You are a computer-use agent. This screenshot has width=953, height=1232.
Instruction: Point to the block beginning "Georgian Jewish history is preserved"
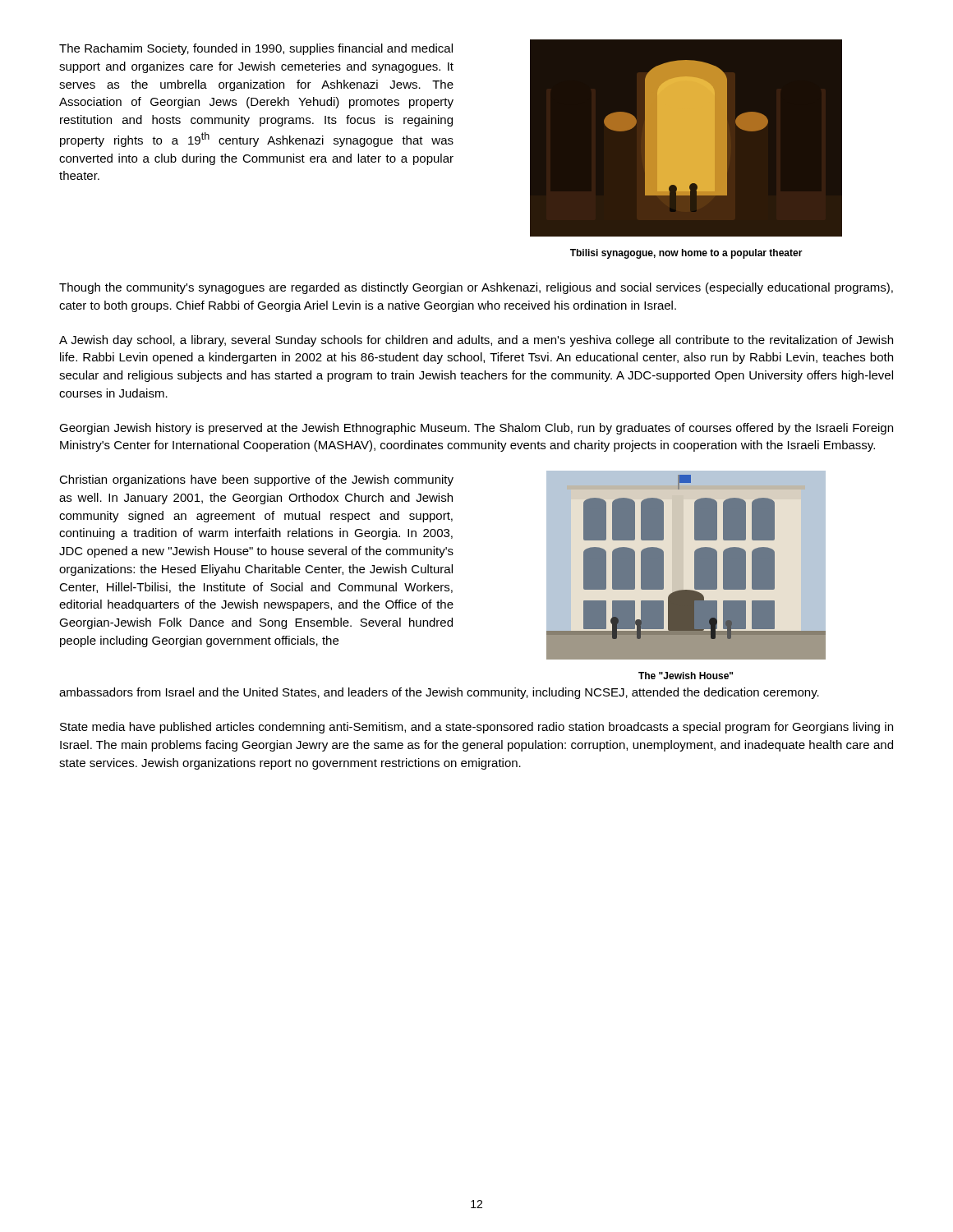coord(476,436)
